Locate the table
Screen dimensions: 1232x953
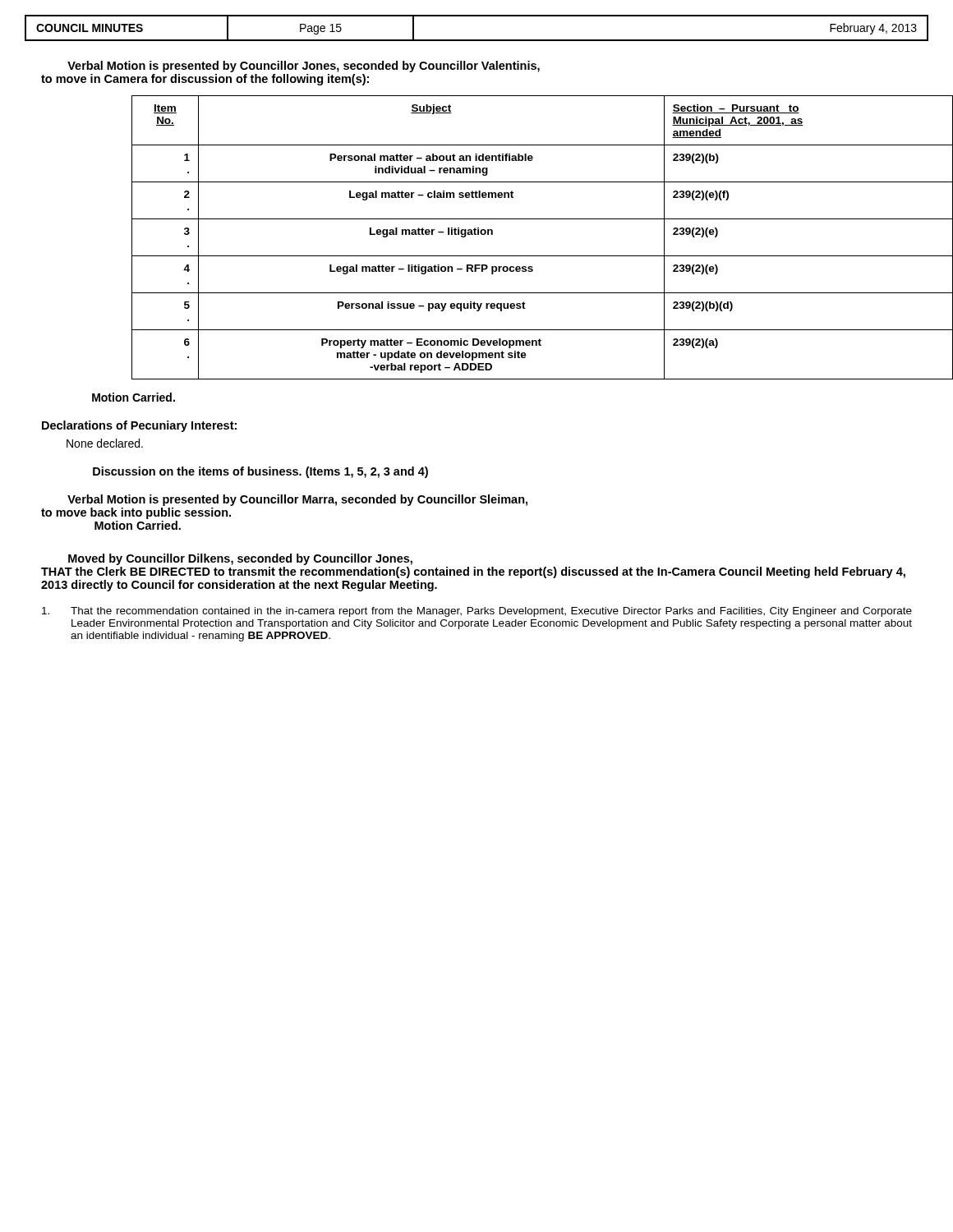476,237
